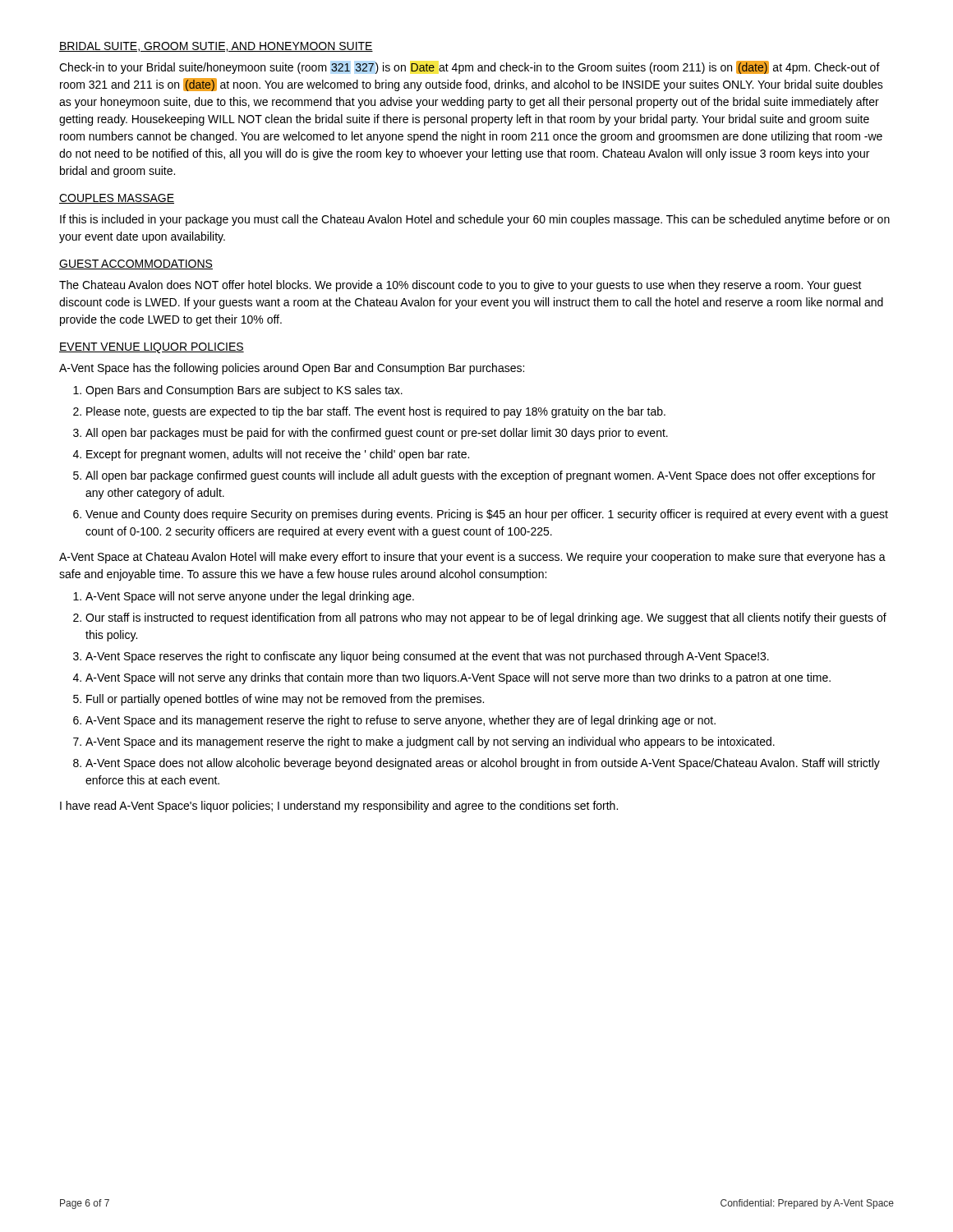Screen dimensions: 1232x953
Task: Locate the passage starting "Open Bars and Consumption Bars"
Action: [x=244, y=390]
